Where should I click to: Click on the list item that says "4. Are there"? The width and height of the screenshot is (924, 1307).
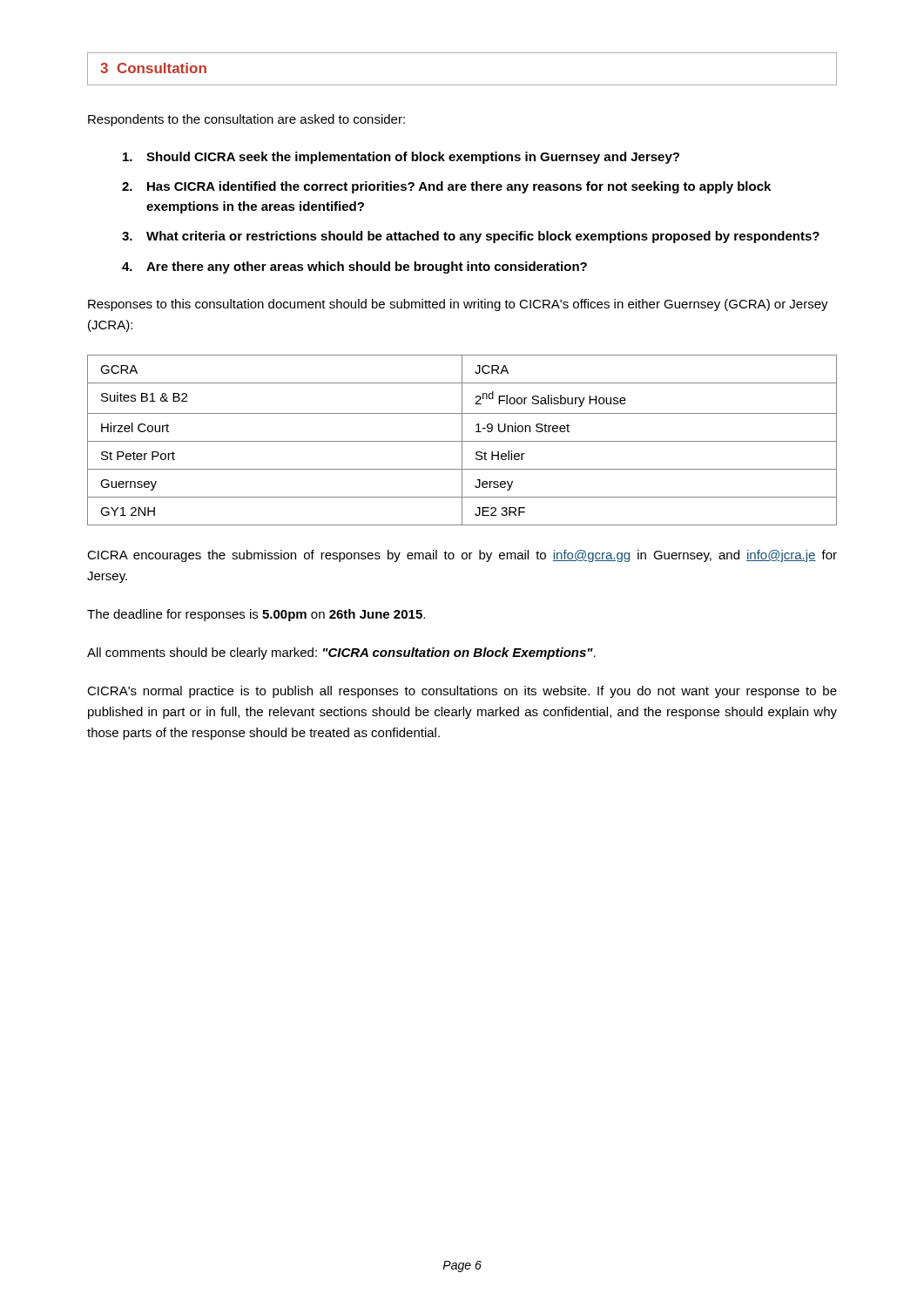(x=355, y=266)
